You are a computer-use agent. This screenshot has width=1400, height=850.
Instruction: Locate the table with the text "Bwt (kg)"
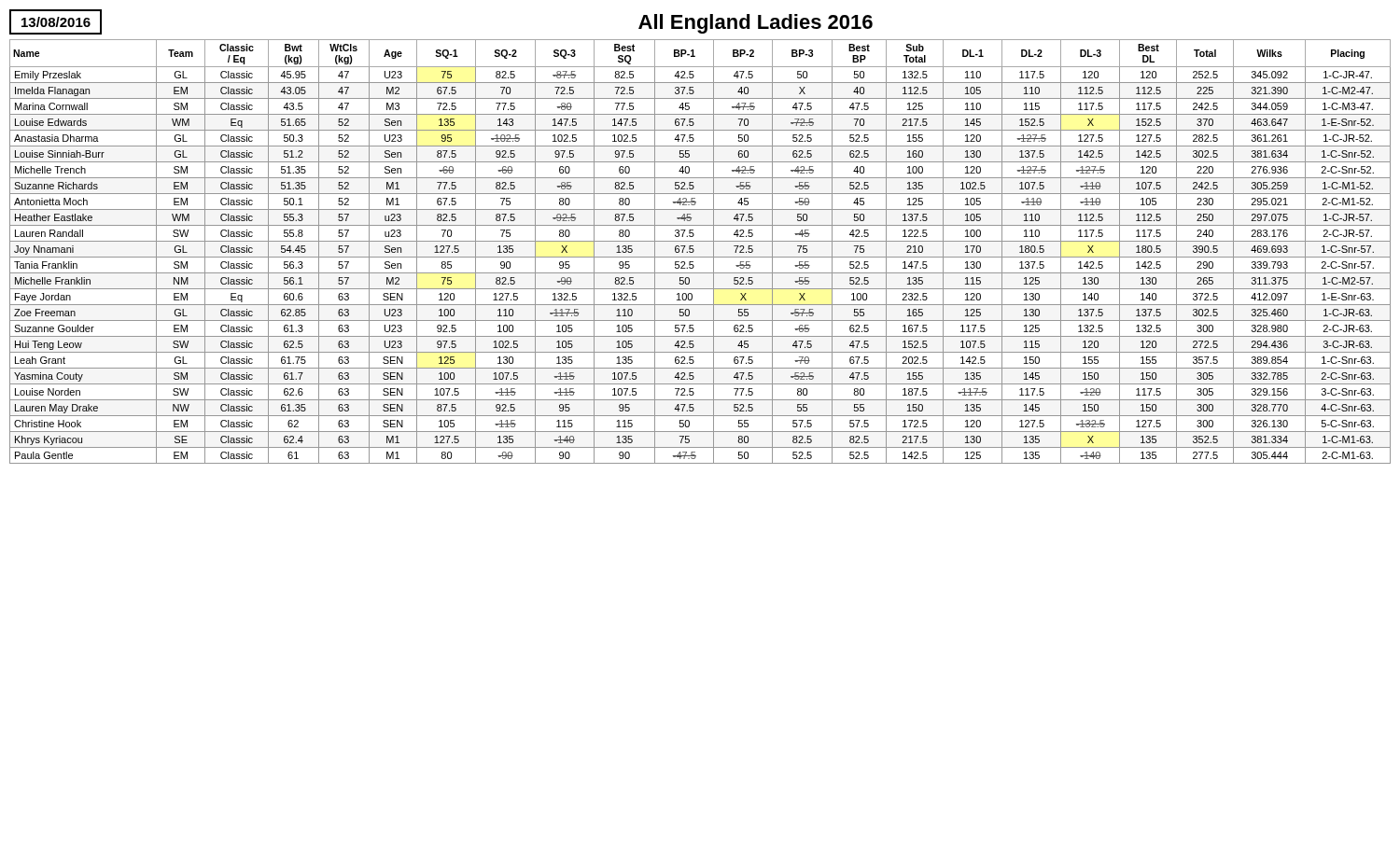700,251
